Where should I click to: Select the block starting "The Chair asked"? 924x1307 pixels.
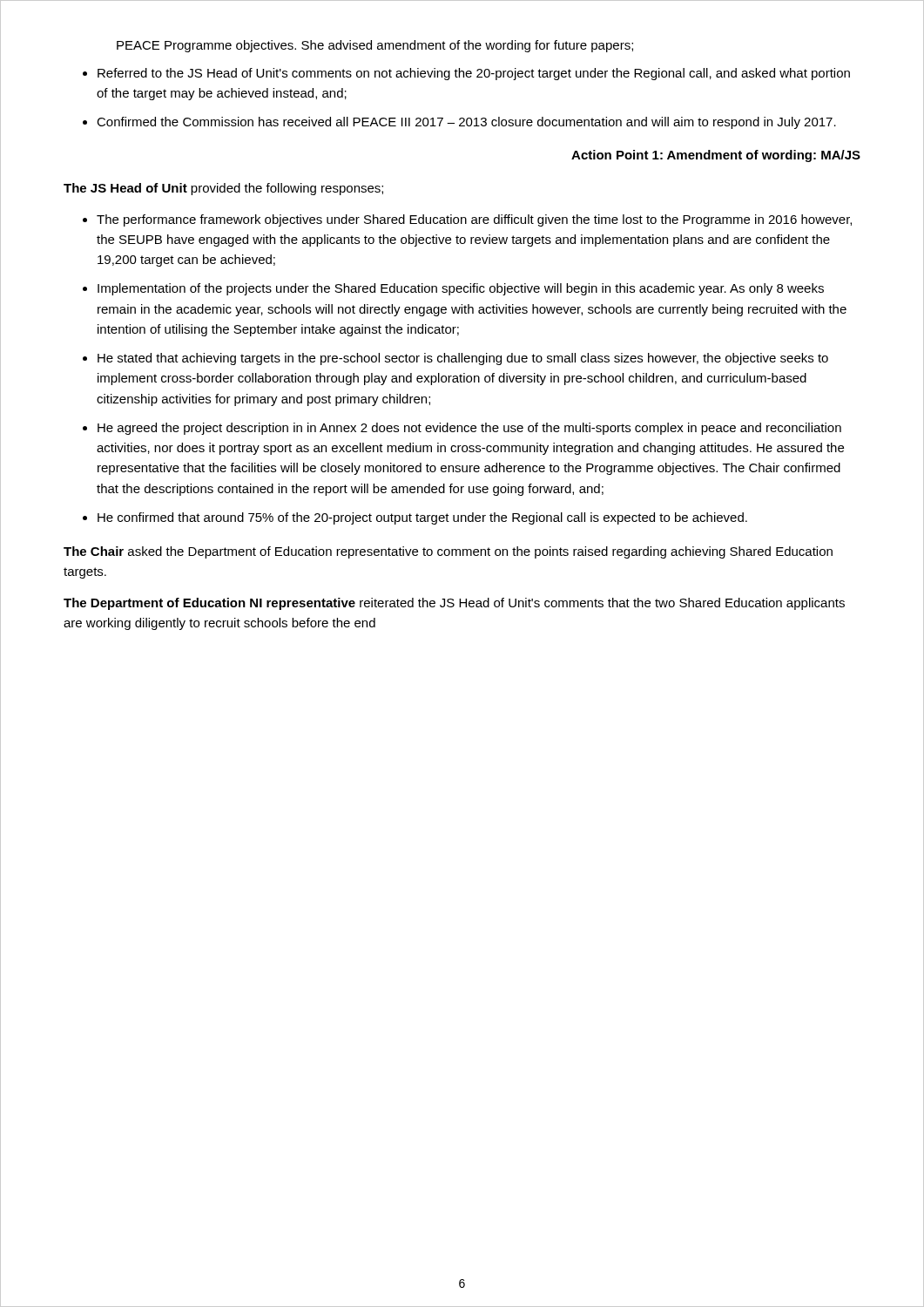(448, 561)
